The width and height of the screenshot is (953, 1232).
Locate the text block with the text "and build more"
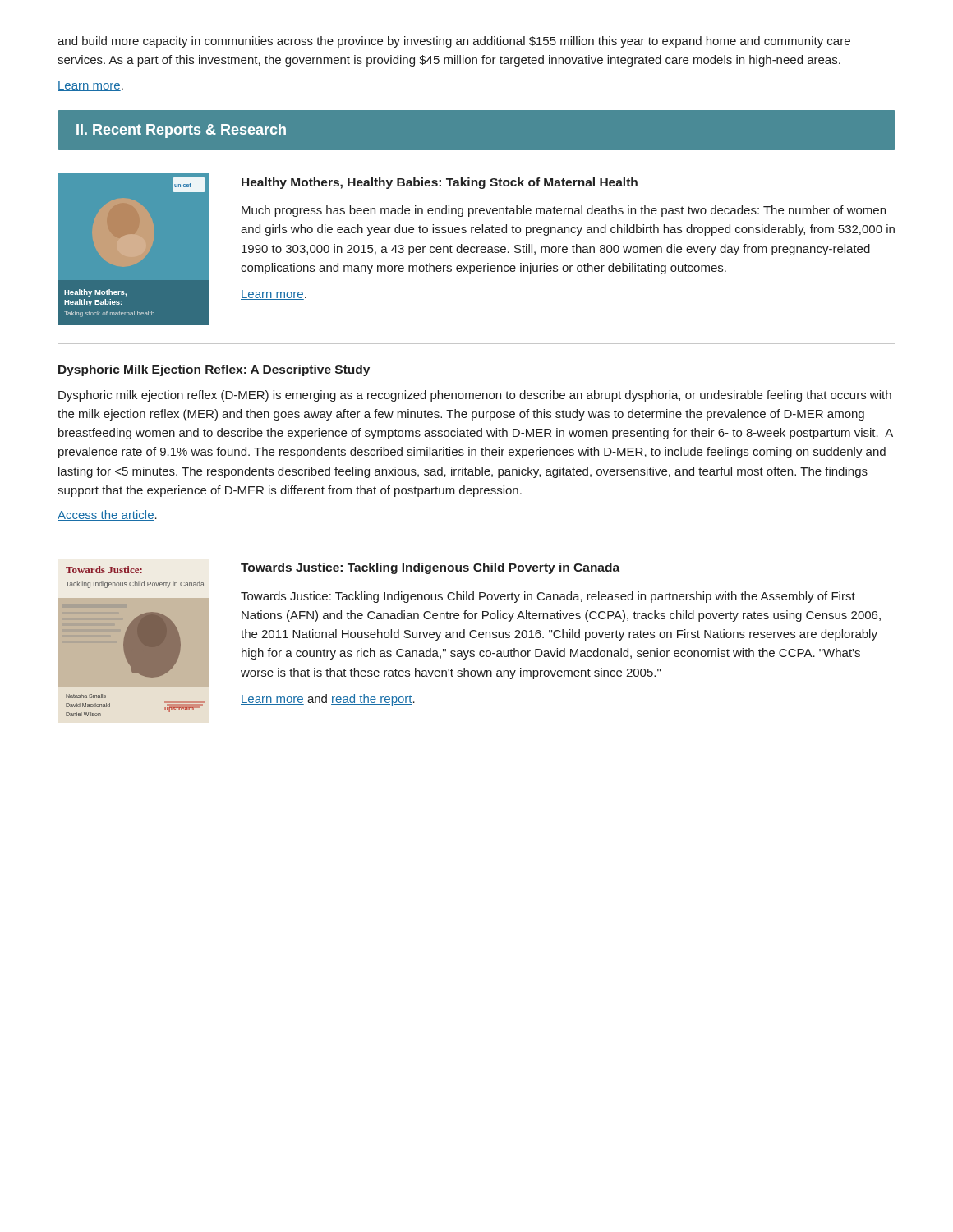(454, 50)
